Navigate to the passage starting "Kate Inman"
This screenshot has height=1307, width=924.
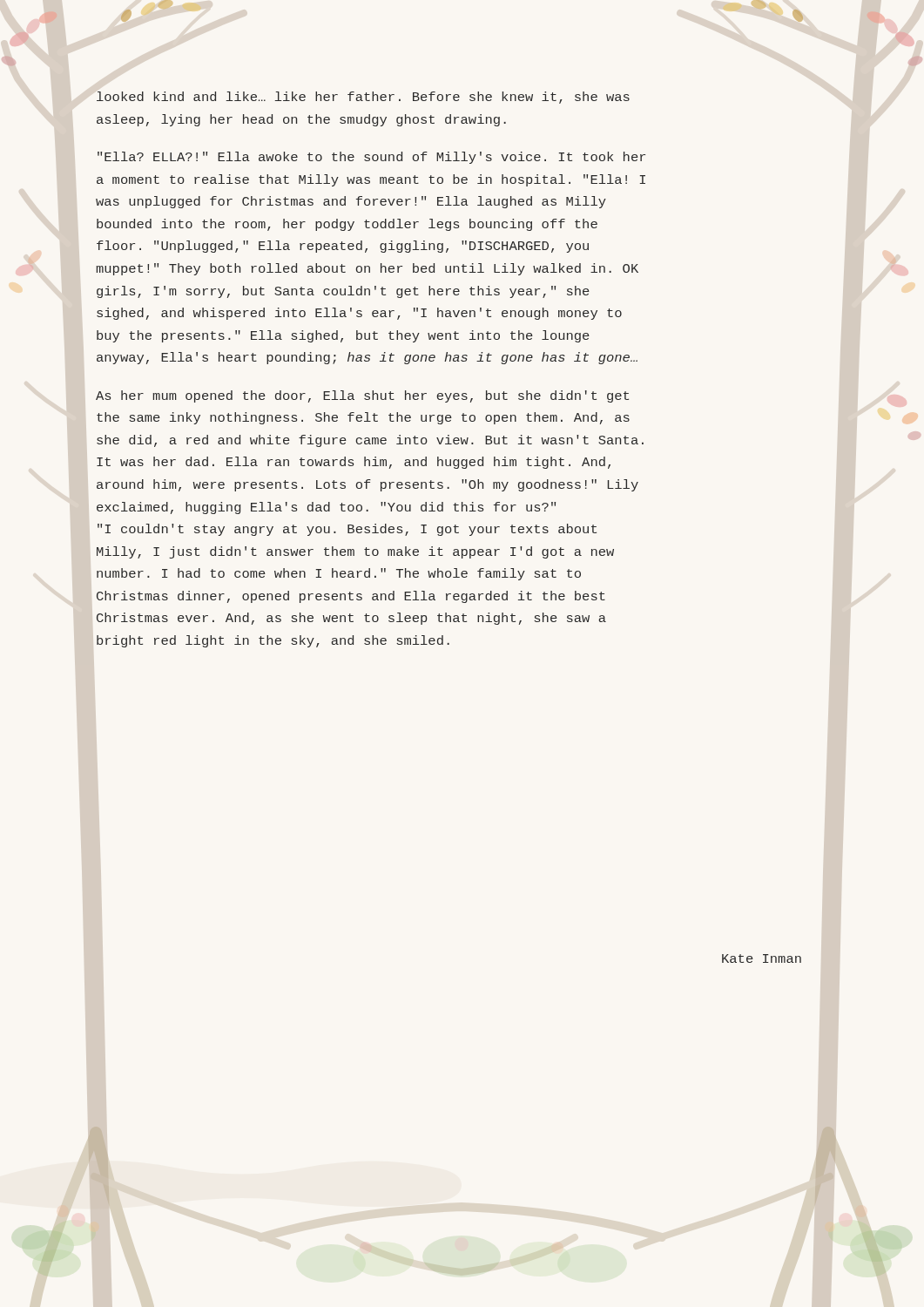point(762,959)
